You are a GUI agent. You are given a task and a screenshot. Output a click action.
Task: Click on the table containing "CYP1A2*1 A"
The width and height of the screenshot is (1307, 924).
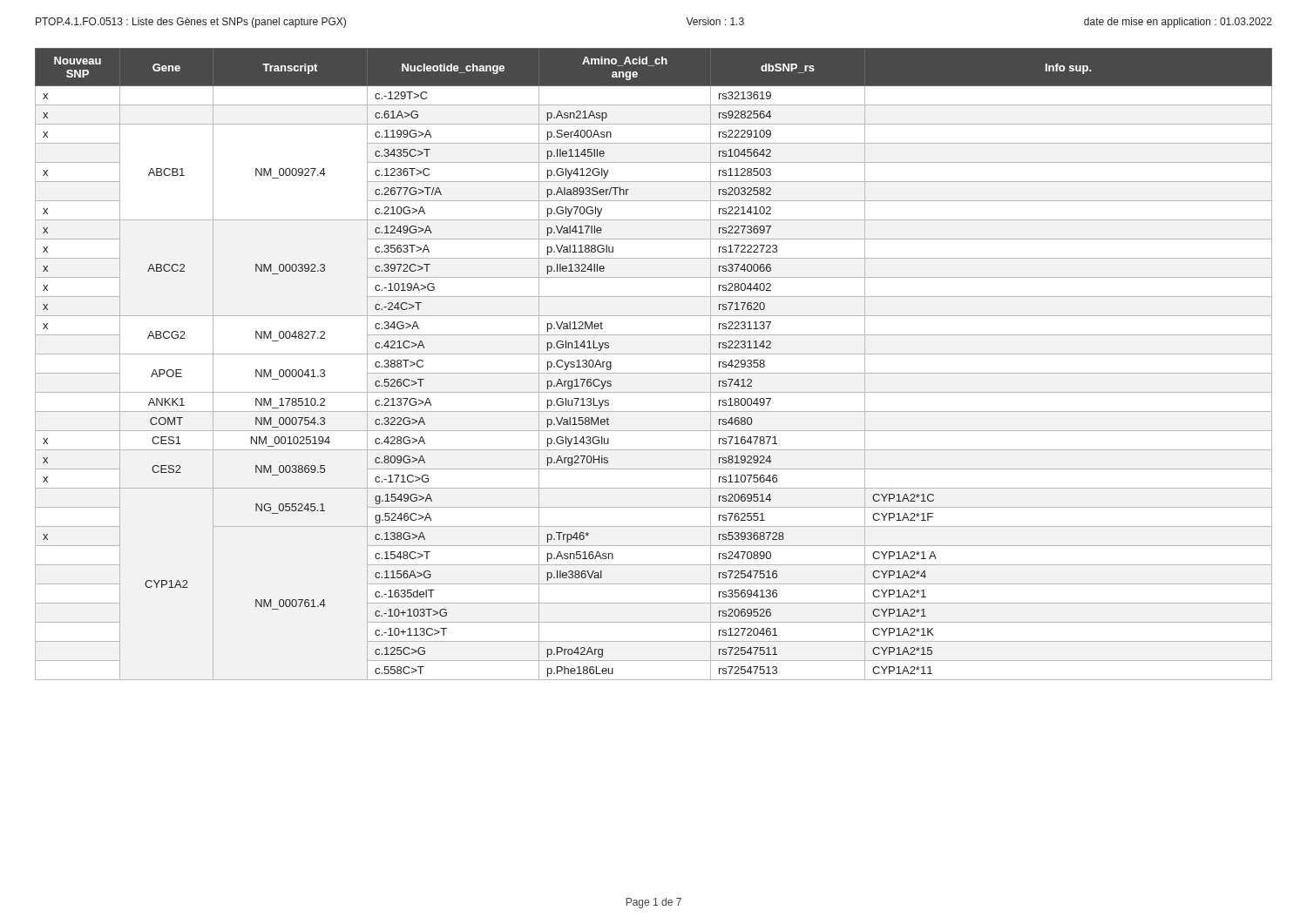654,364
